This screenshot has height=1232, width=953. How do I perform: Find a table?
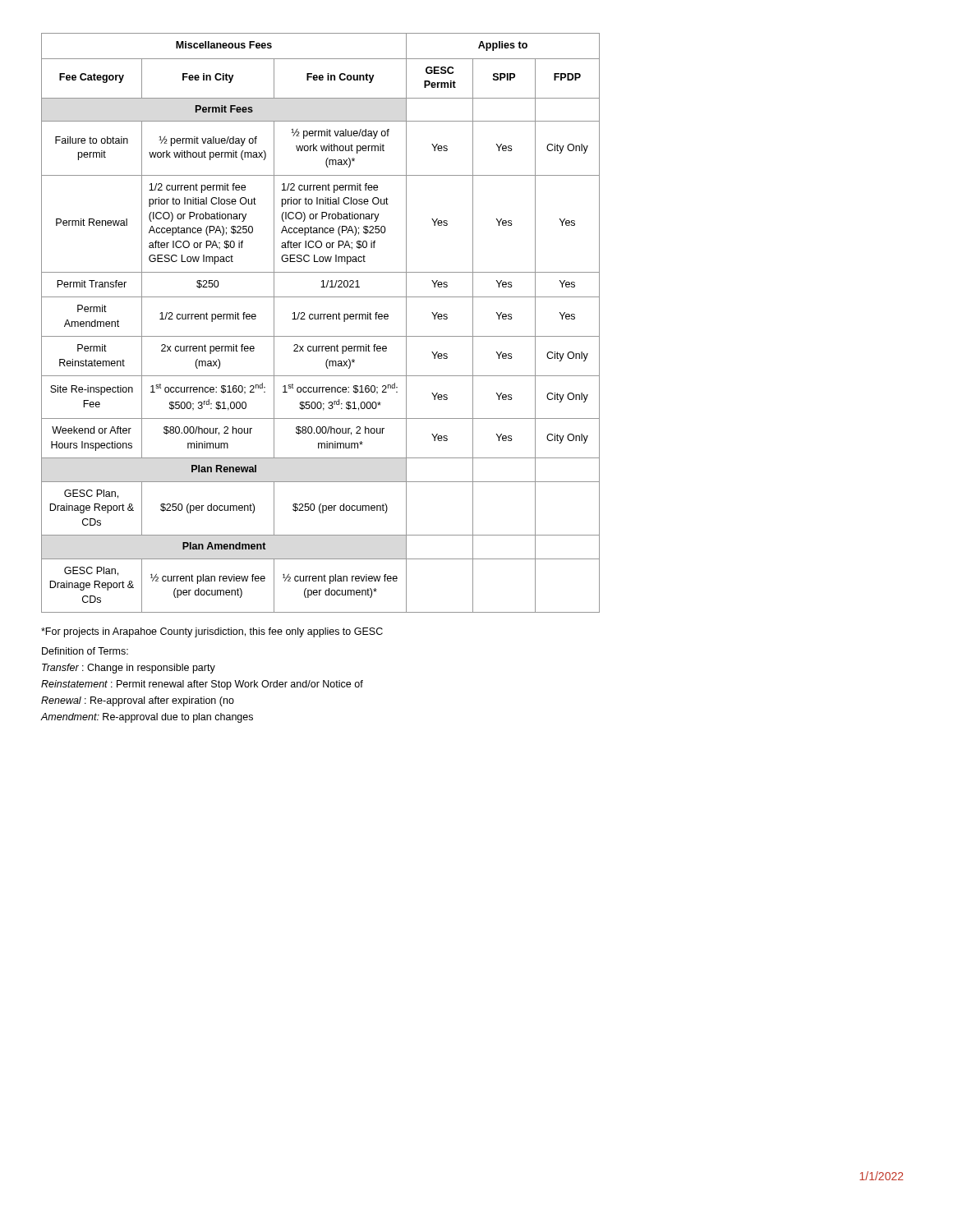(x=320, y=323)
